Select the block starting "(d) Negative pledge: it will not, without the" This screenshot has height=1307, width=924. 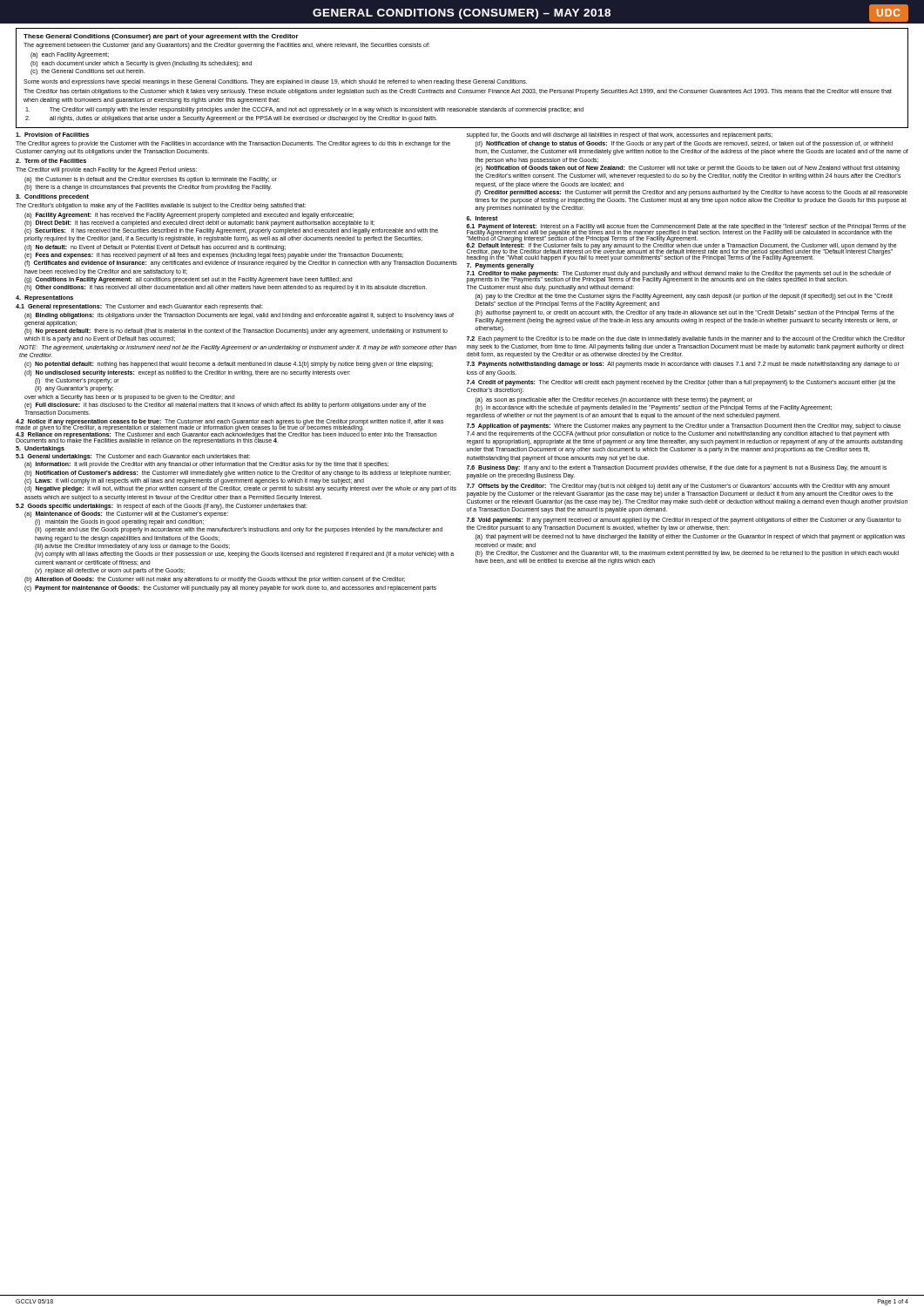240,493
